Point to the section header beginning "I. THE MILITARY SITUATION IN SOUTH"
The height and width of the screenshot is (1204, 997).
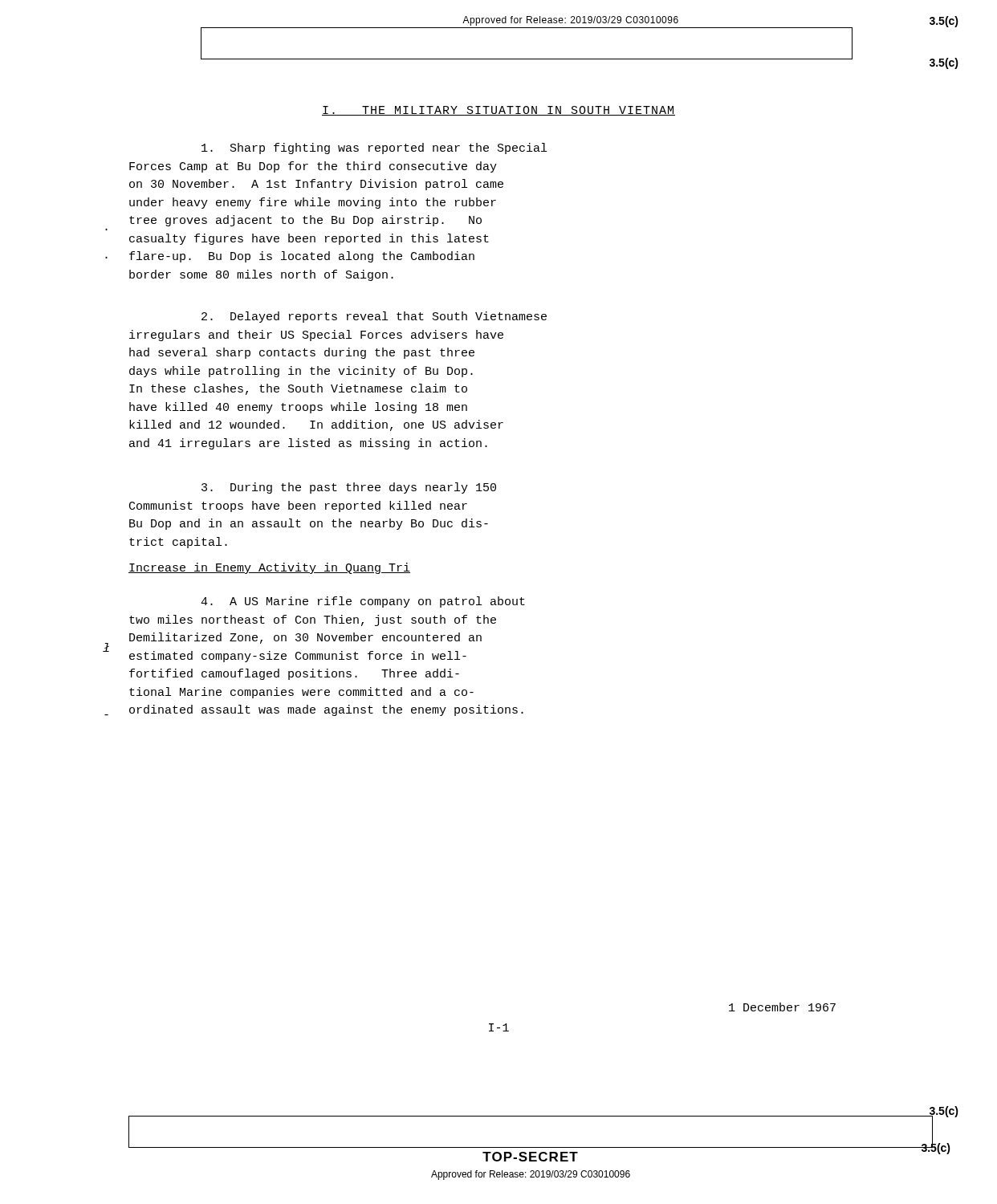(498, 111)
